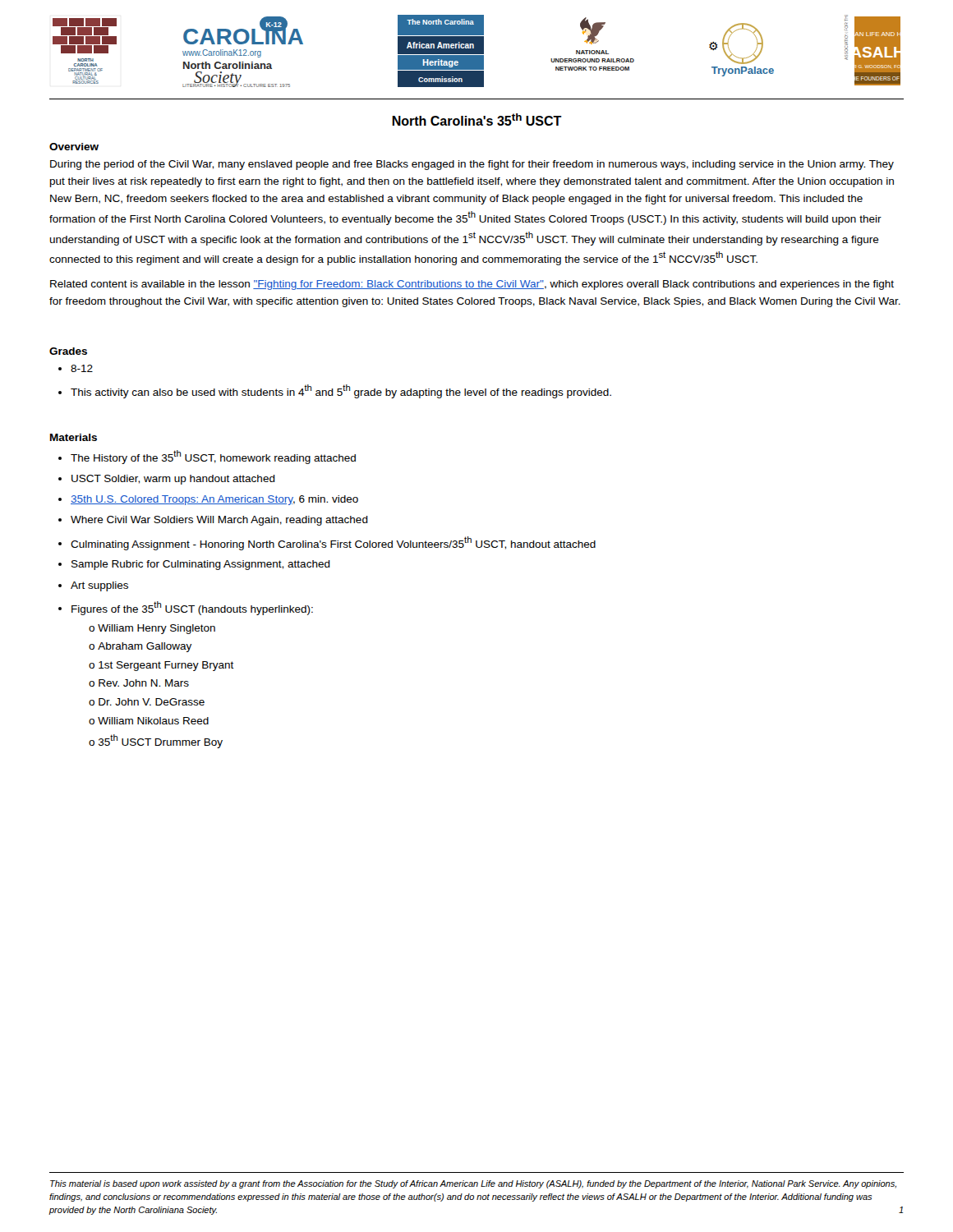This screenshot has width=953, height=1232.
Task: Select the list item containing "USCT Soldier, warm up"
Action: [x=173, y=478]
